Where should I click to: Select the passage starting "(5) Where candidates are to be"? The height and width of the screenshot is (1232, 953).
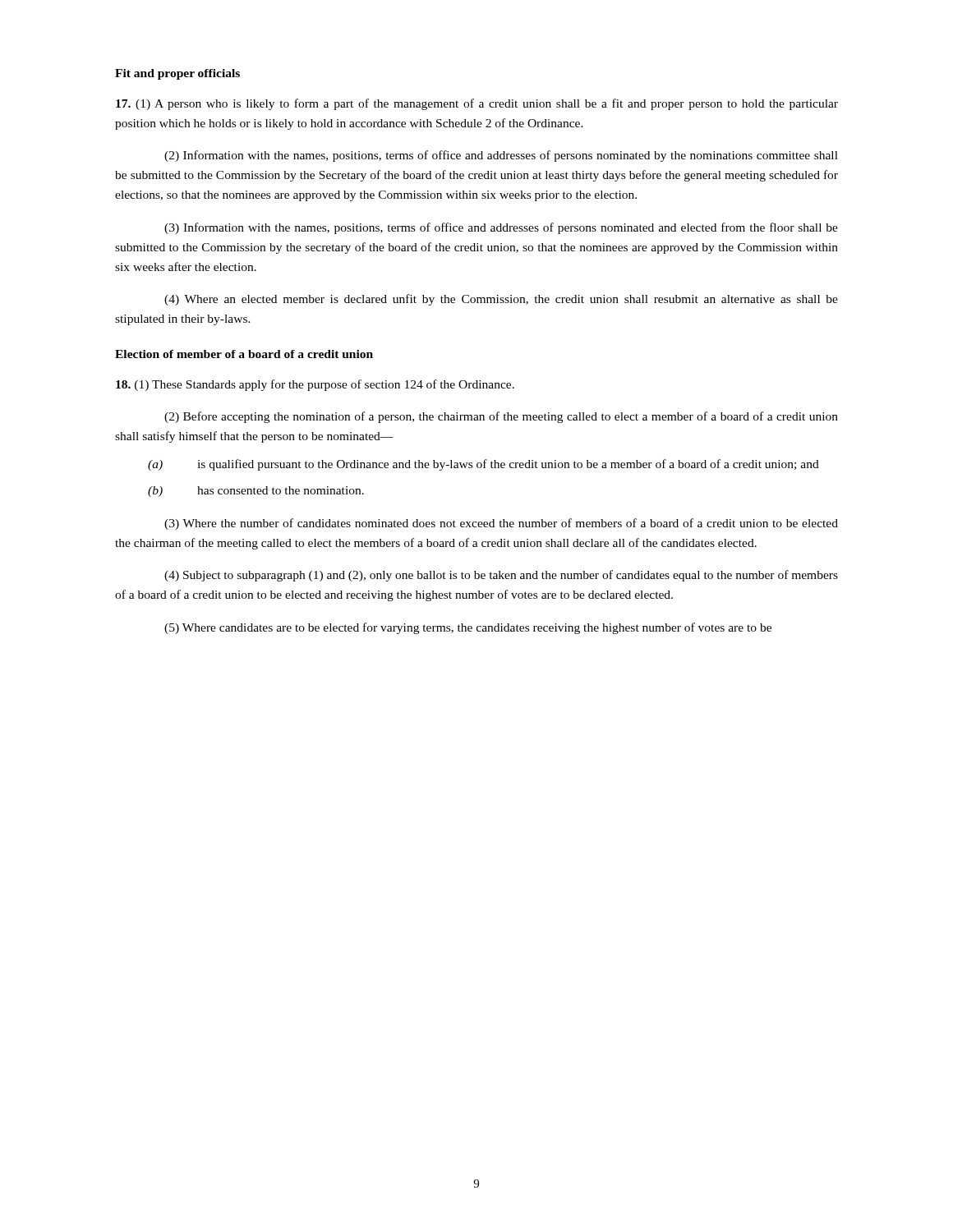tap(476, 627)
